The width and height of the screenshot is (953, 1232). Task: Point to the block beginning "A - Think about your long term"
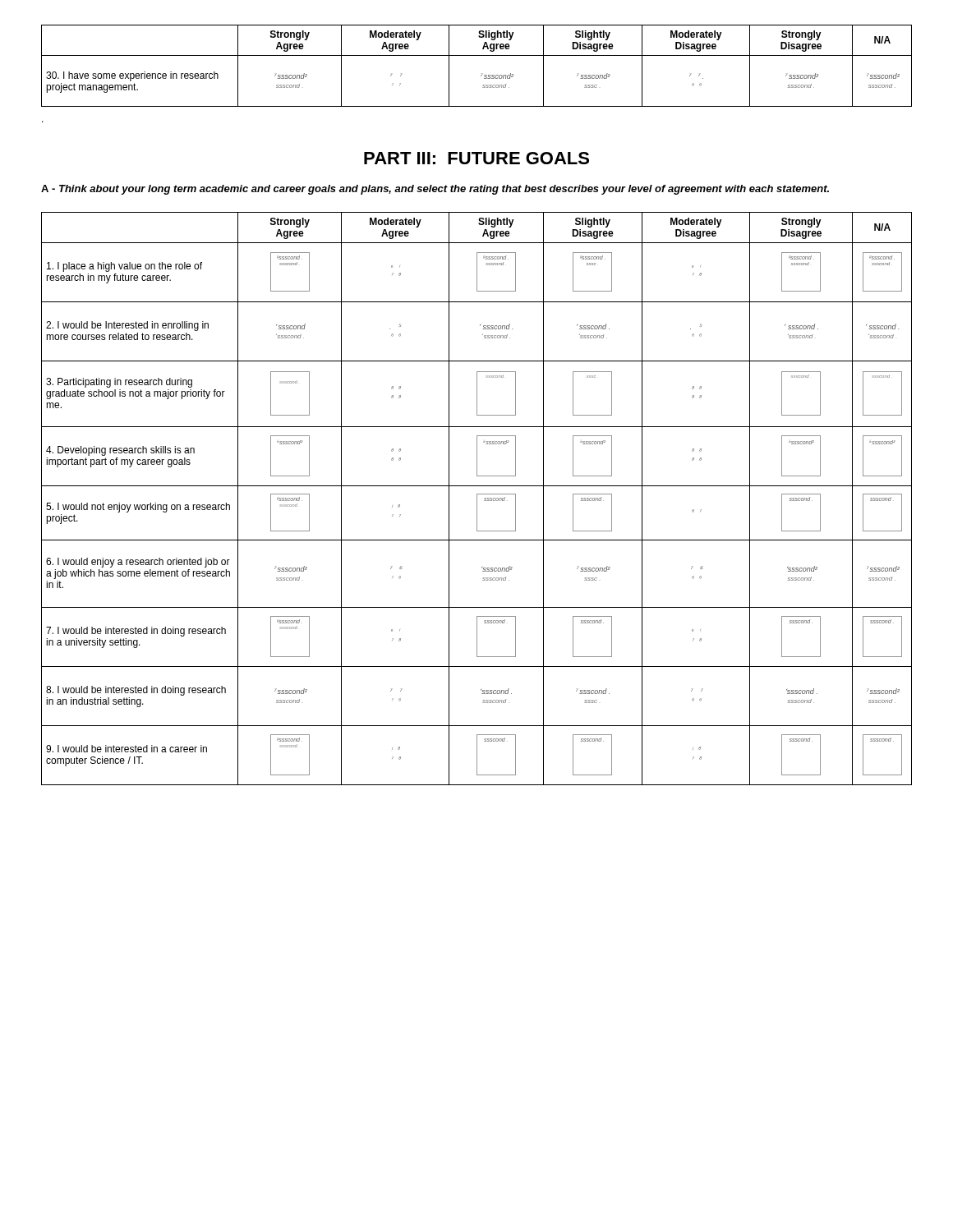coord(435,188)
